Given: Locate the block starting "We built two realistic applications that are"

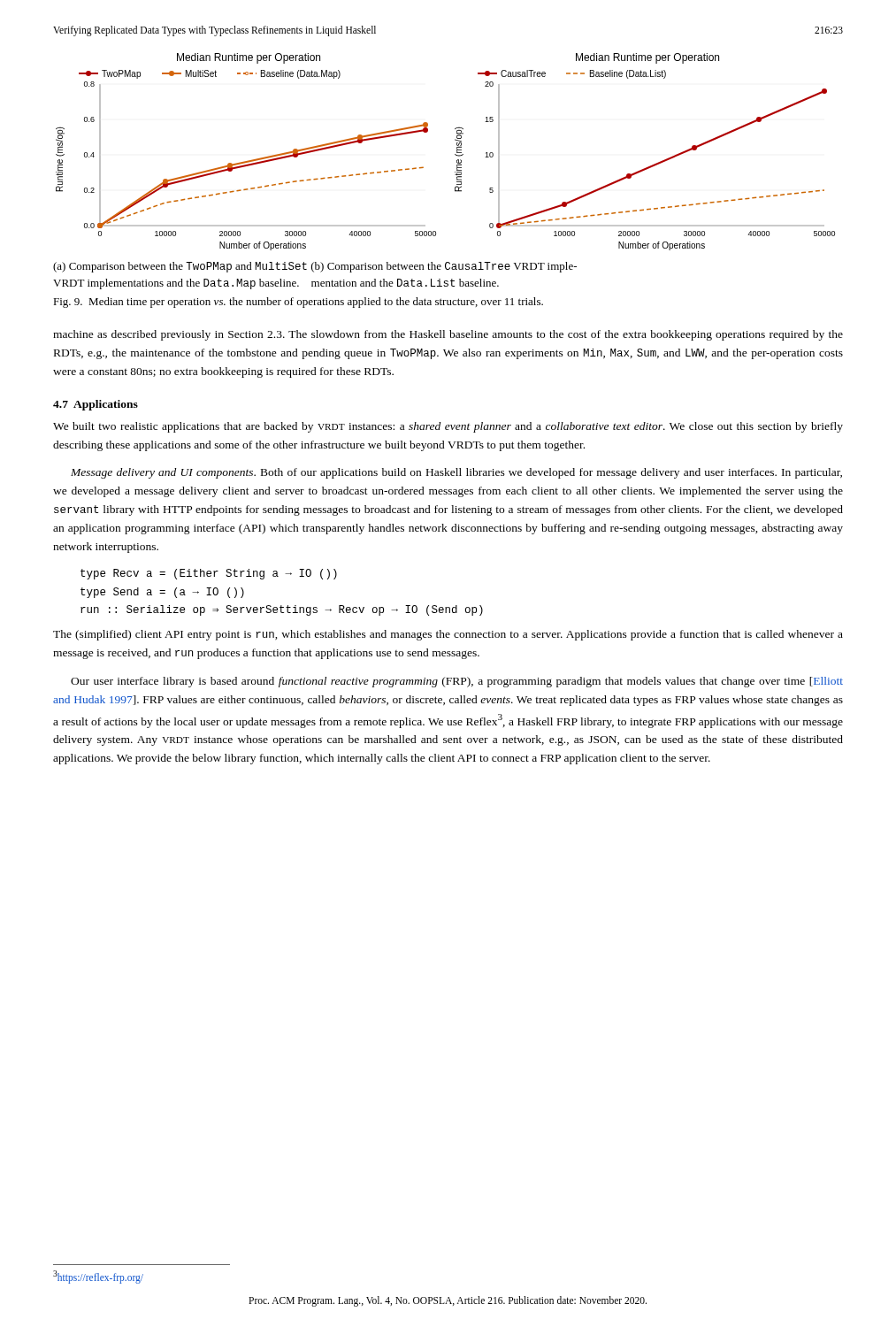Looking at the screenshot, I should pos(448,435).
